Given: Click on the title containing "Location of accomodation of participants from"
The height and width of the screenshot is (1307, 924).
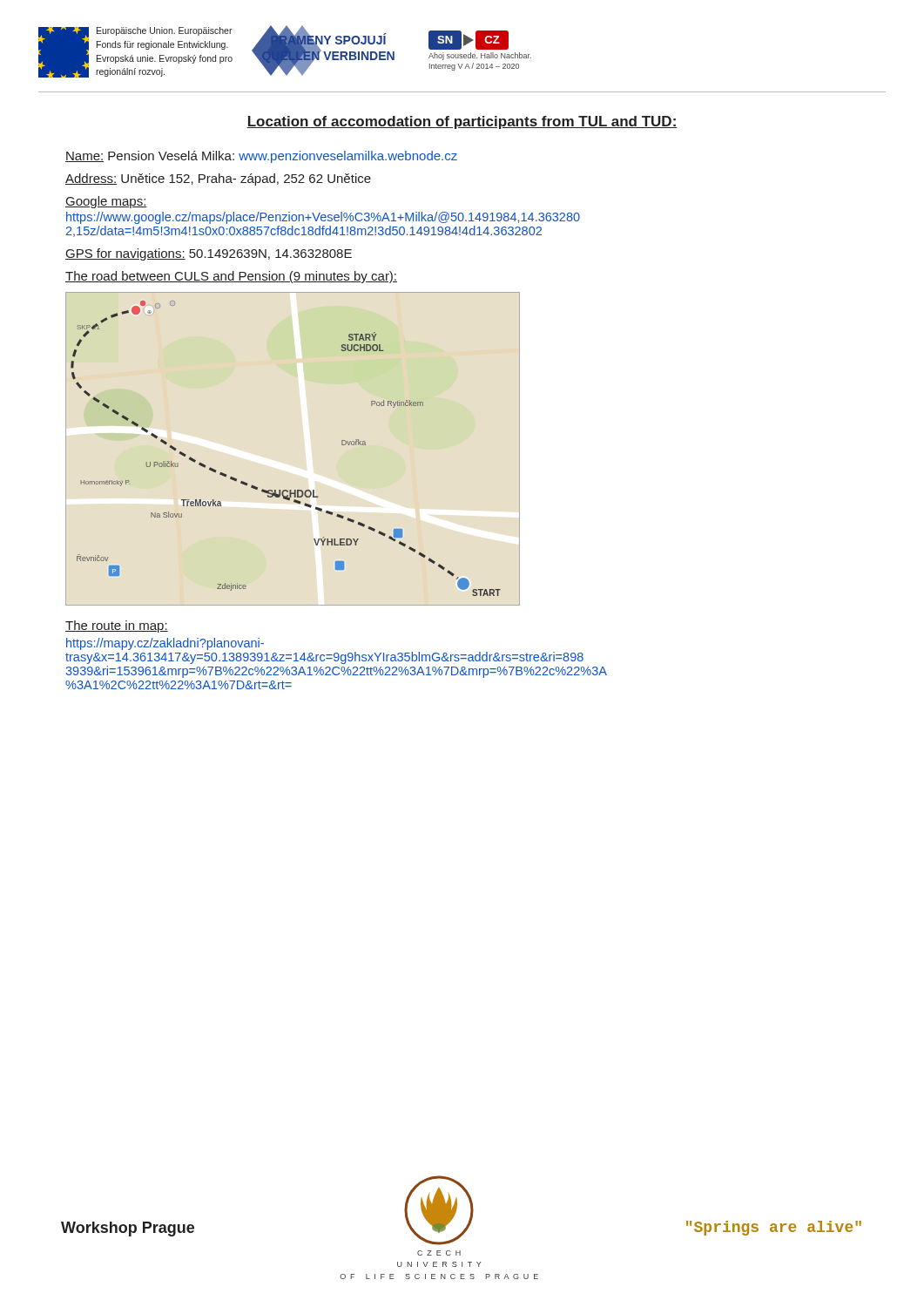Looking at the screenshot, I should point(462,122).
